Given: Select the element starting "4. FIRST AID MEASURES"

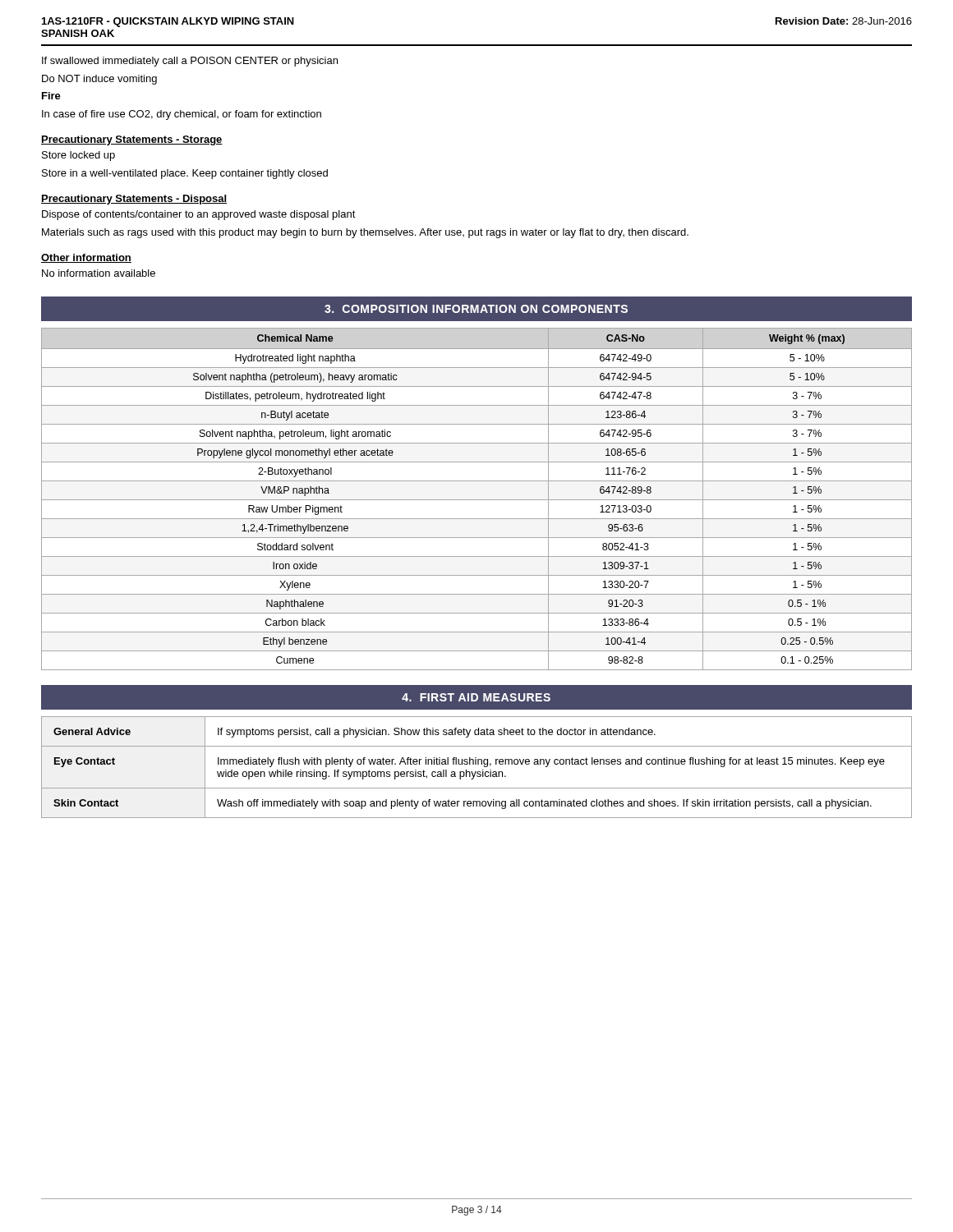Looking at the screenshot, I should [x=476, y=697].
